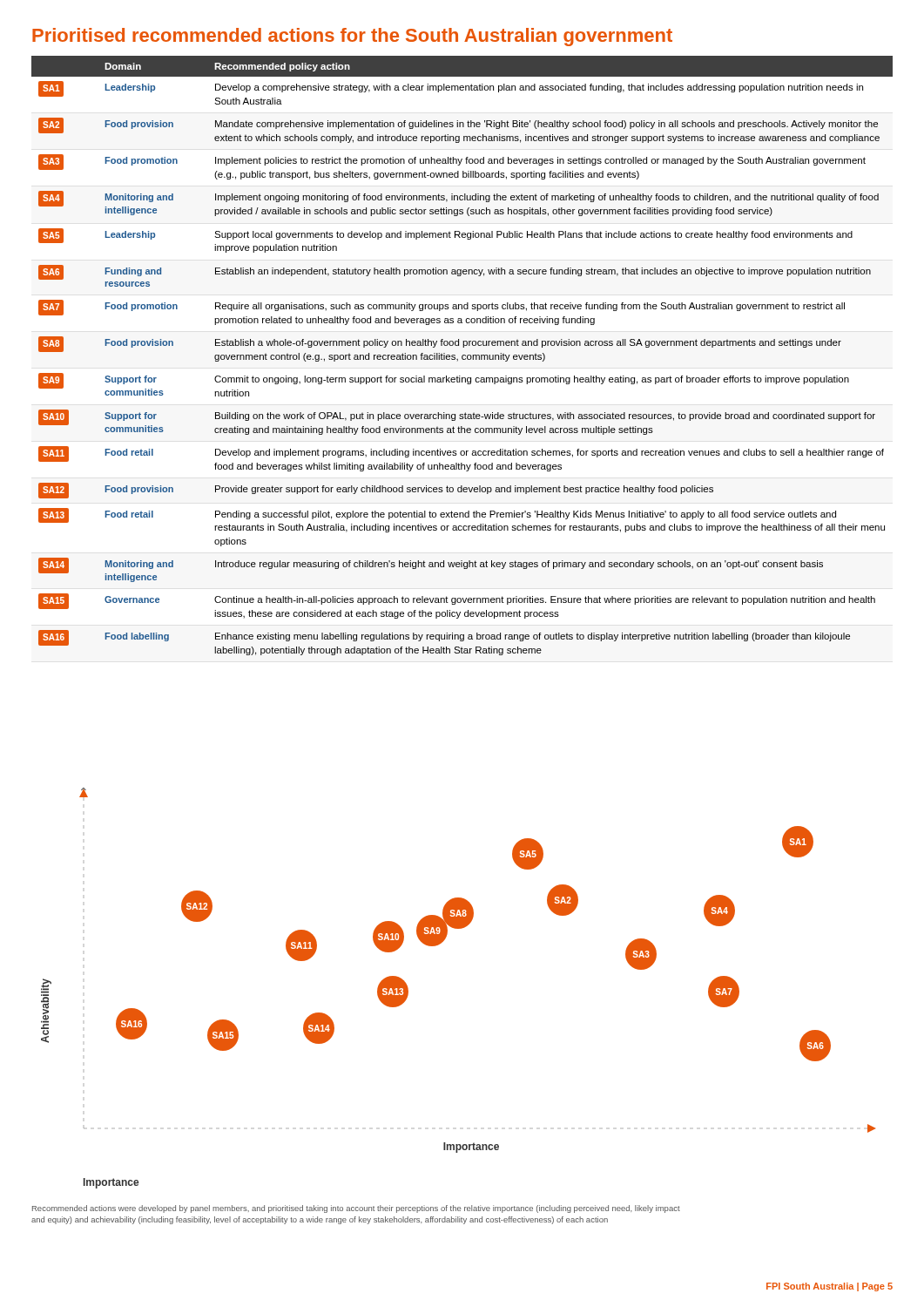Click on the scatter plot
This screenshot has width=924, height=1307.
(460, 985)
